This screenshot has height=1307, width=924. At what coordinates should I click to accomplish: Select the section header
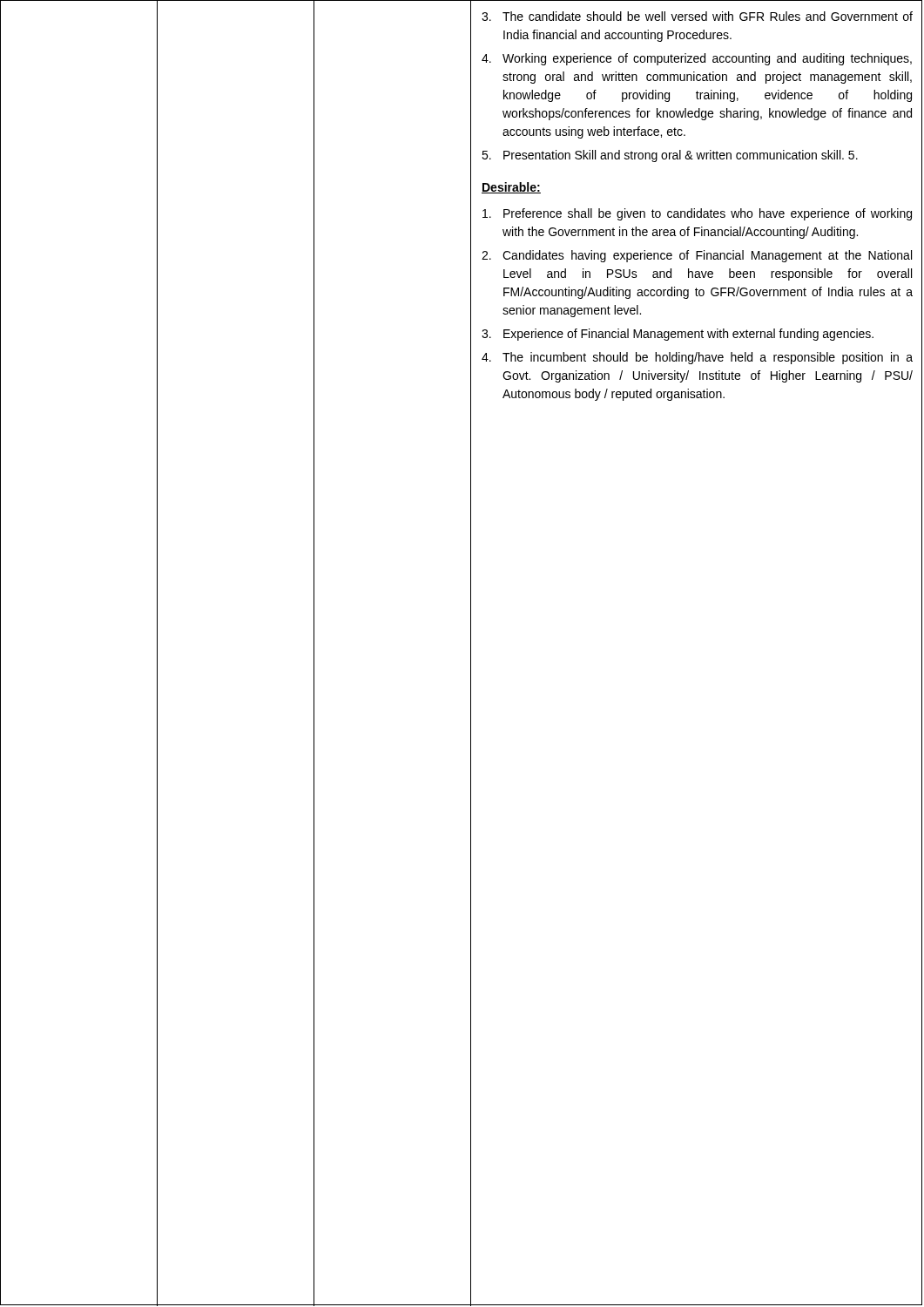click(511, 187)
